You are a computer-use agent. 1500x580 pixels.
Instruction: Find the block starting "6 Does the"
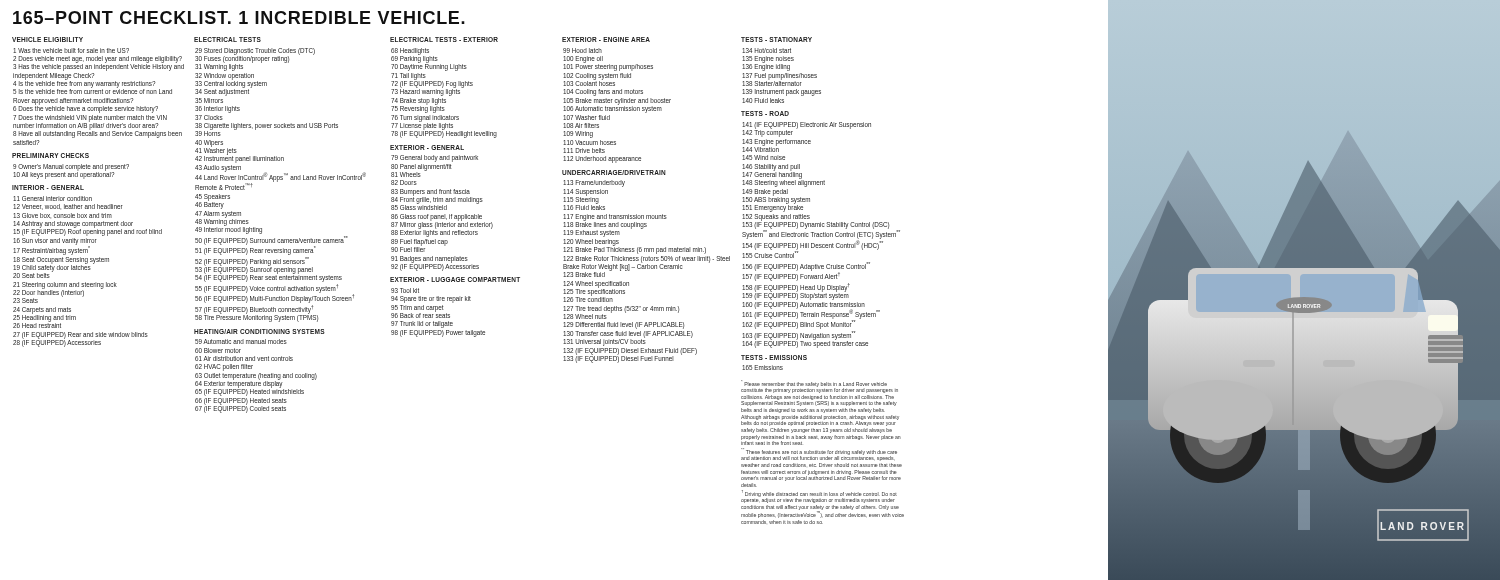tap(86, 109)
